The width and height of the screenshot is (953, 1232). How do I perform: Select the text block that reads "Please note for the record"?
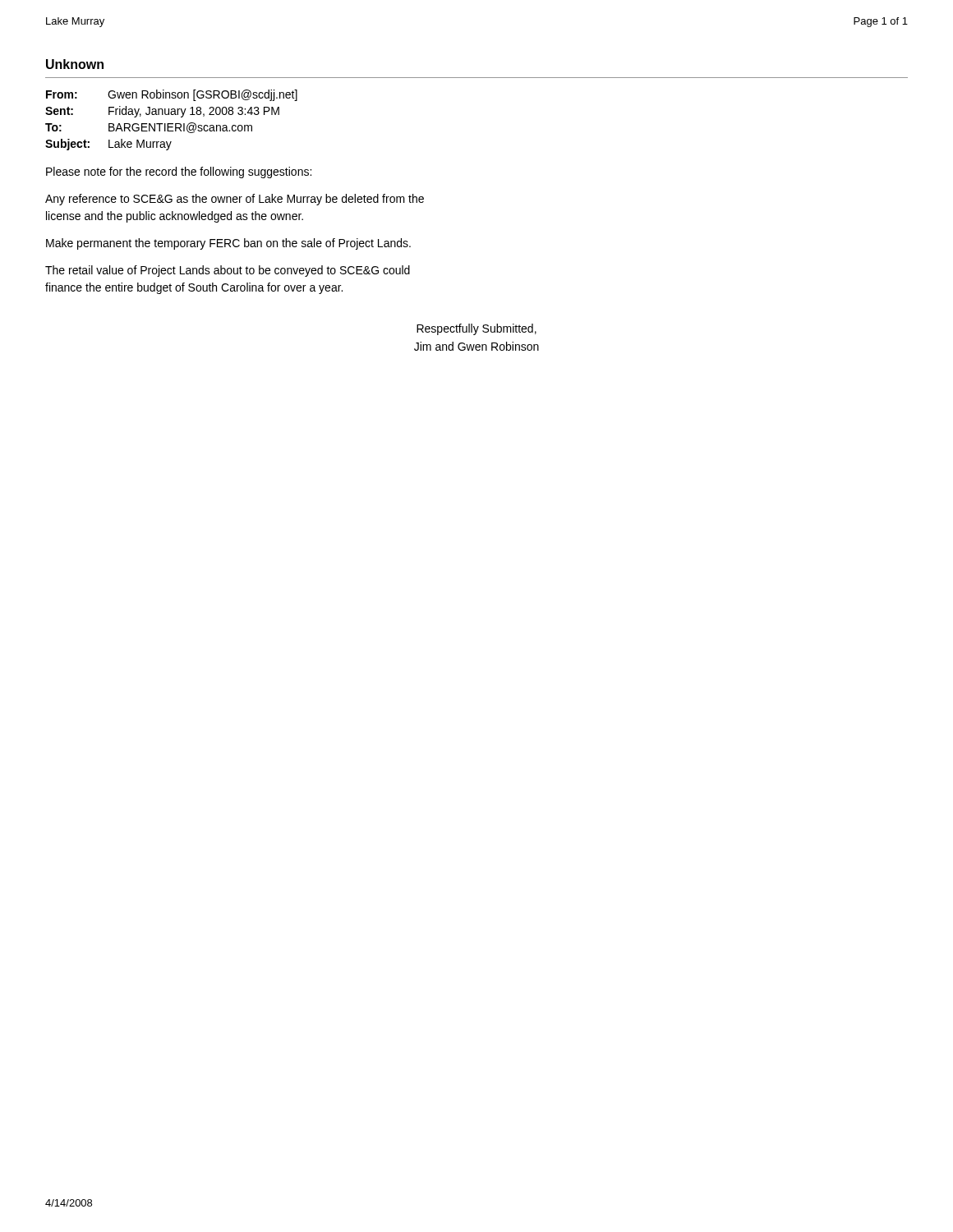[179, 172]
